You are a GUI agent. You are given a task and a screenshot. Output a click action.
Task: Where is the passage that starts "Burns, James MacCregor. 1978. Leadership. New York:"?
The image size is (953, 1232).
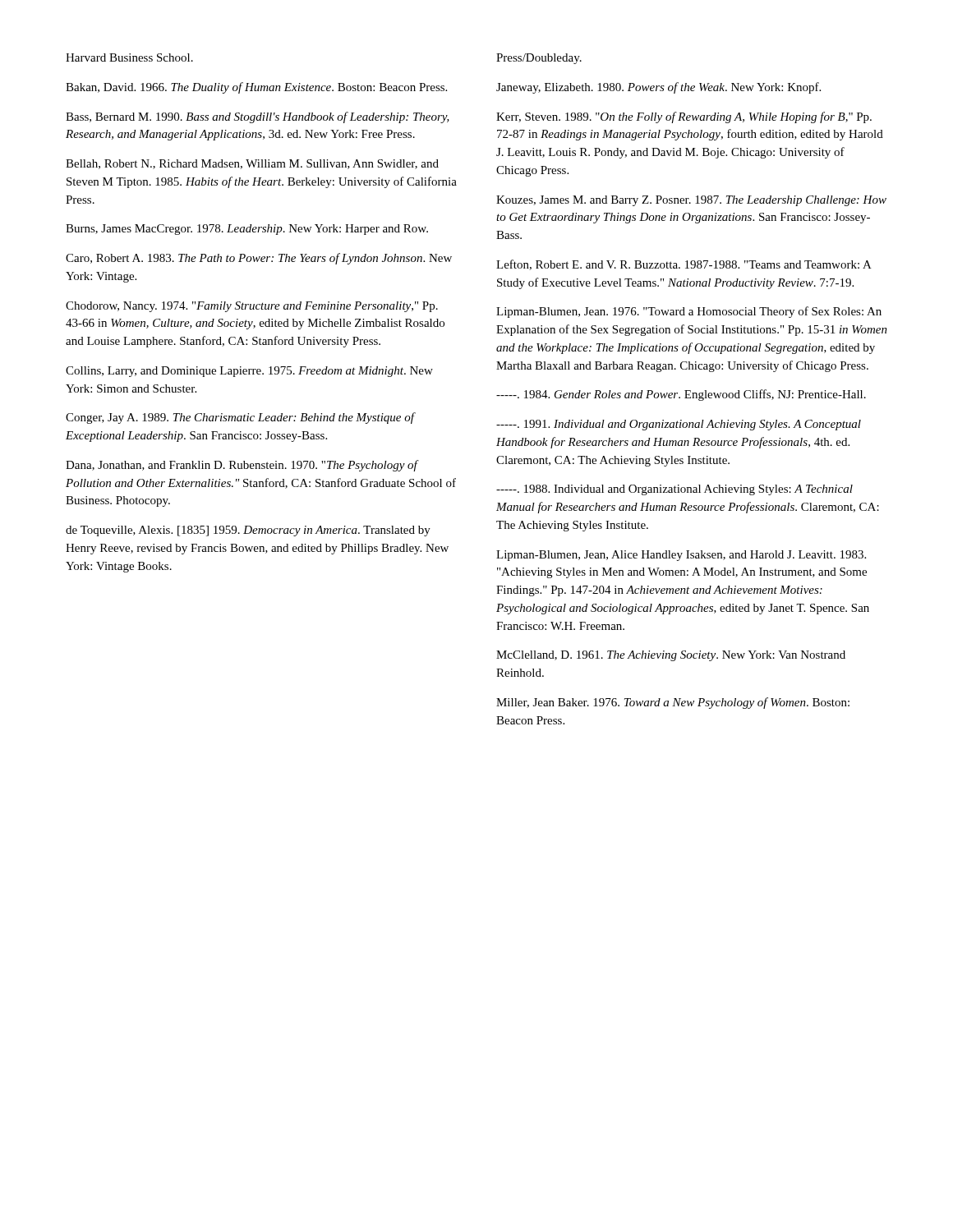[x=261, y=229]
